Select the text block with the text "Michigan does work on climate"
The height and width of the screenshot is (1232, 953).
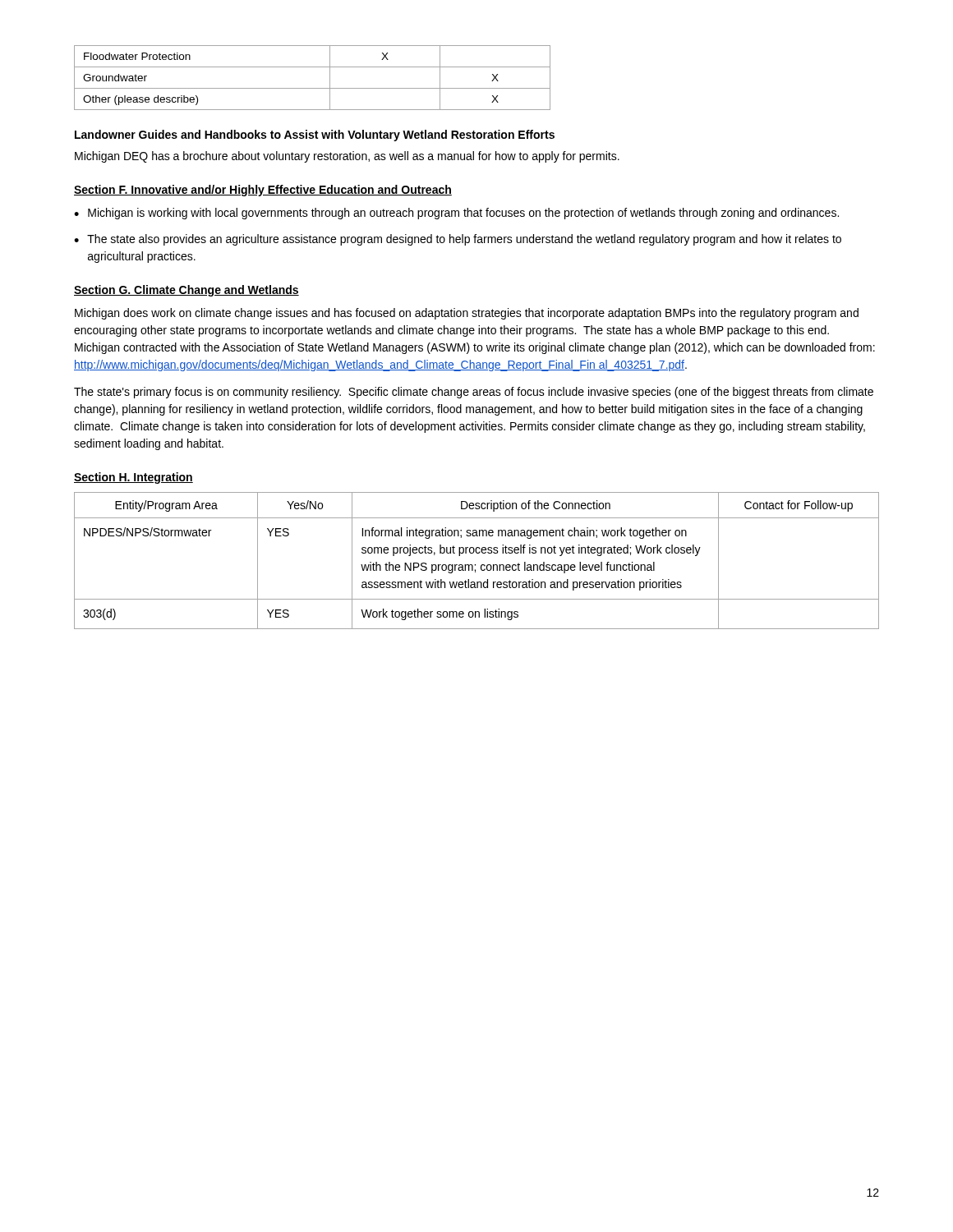click(x=475, y=338)
